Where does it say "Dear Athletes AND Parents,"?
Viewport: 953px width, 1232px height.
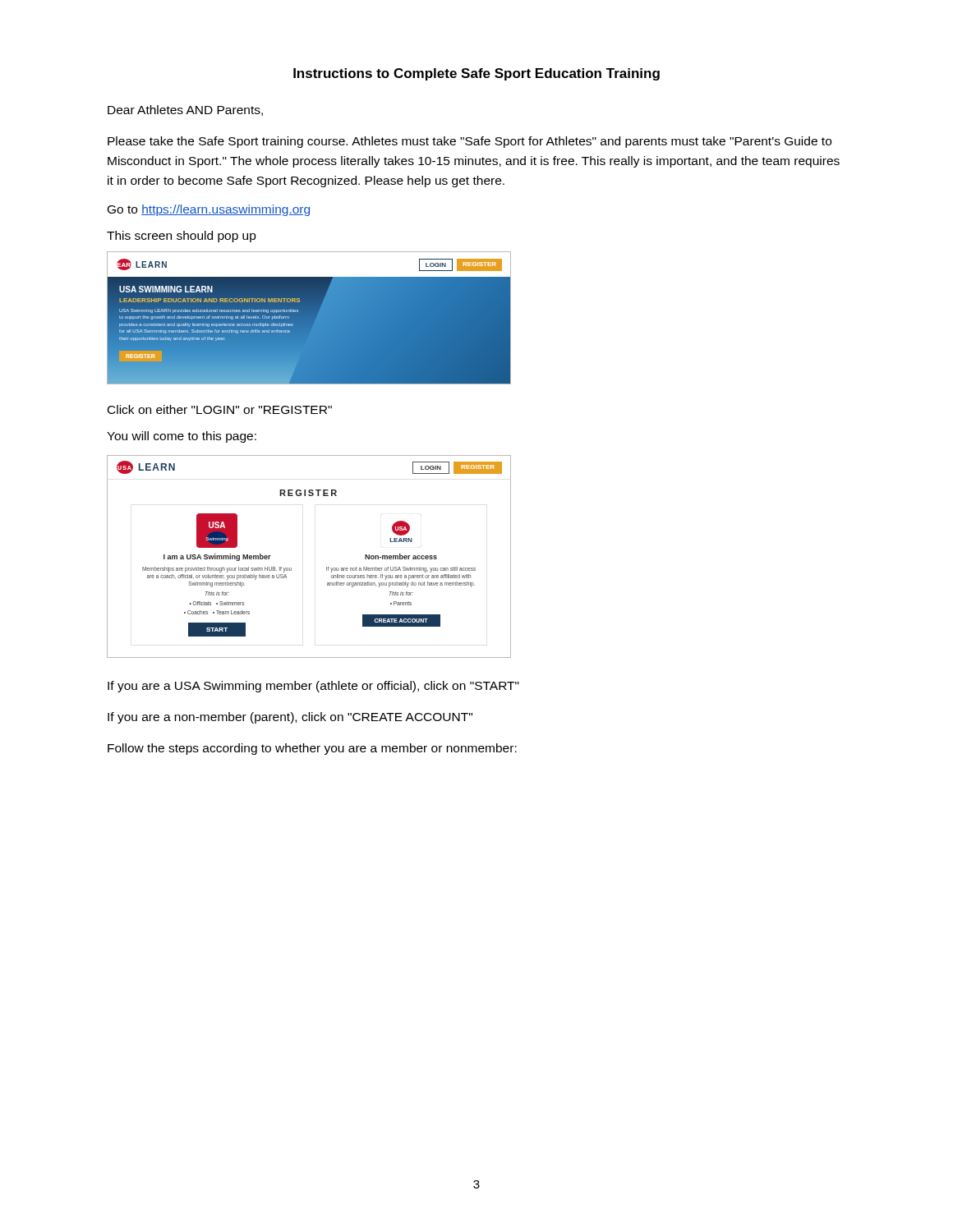(185, 110)
